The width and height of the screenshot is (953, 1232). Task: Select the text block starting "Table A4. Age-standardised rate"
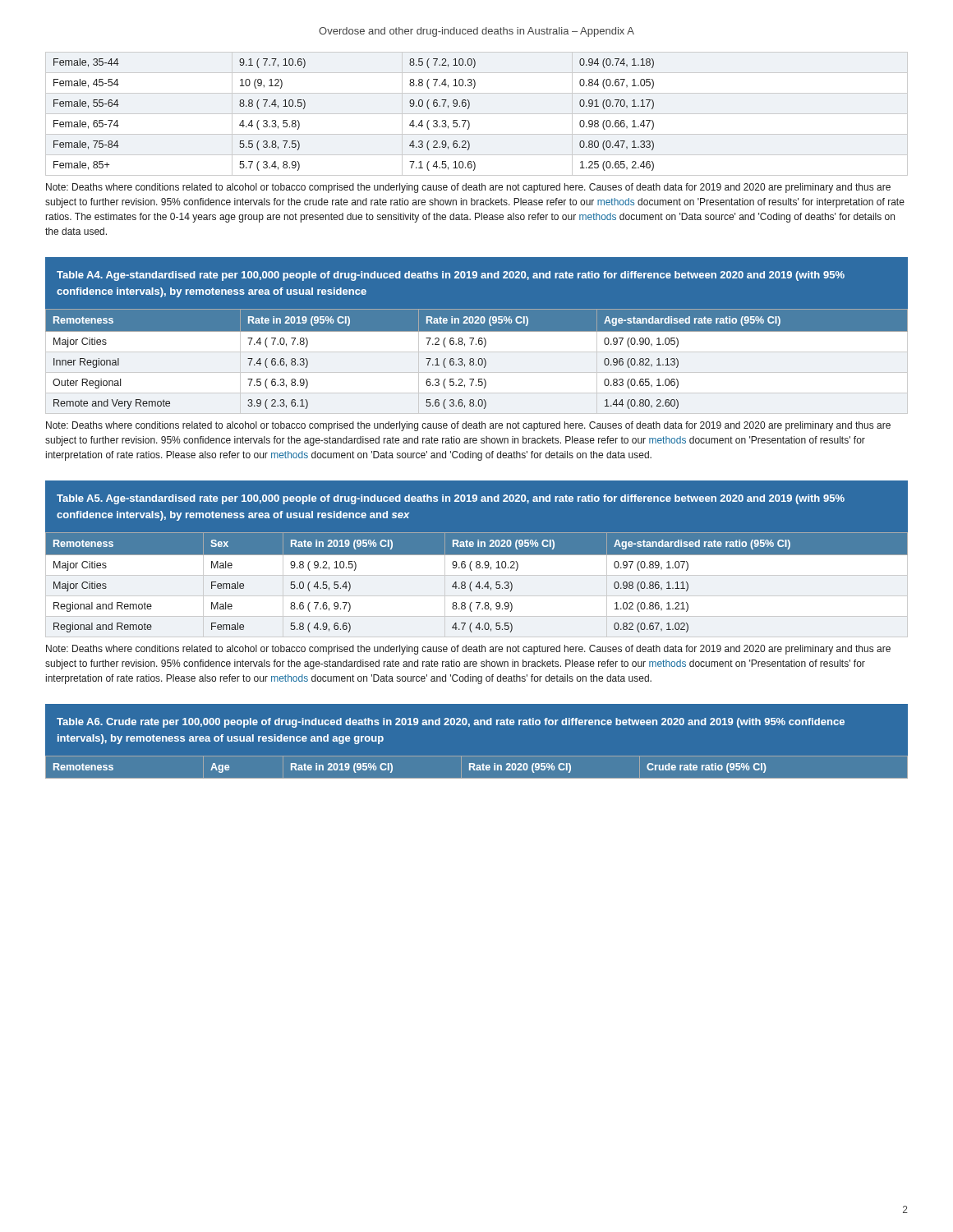click(x=451, y=283)
